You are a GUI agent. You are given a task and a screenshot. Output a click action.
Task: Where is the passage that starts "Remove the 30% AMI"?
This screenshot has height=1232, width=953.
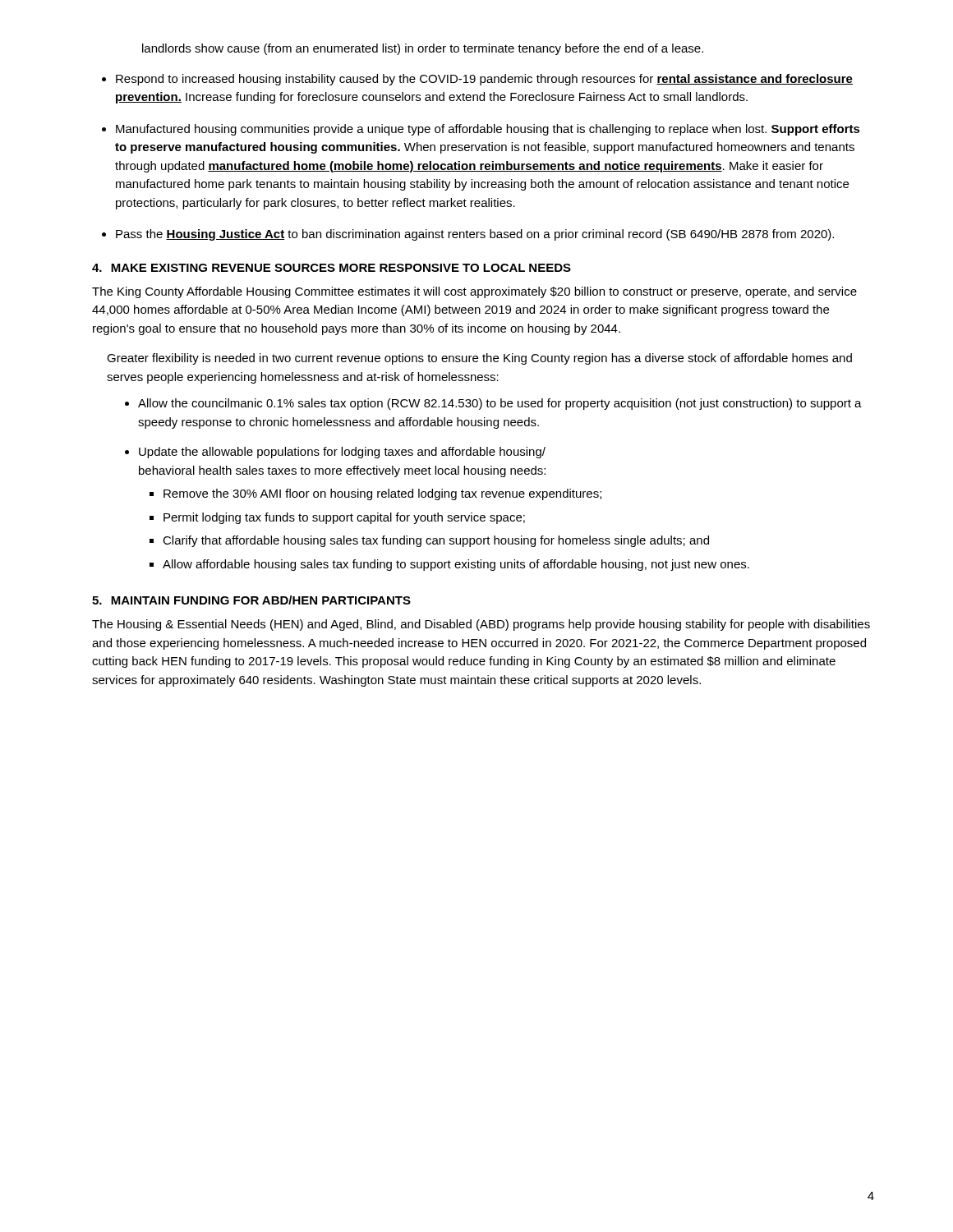383,493
